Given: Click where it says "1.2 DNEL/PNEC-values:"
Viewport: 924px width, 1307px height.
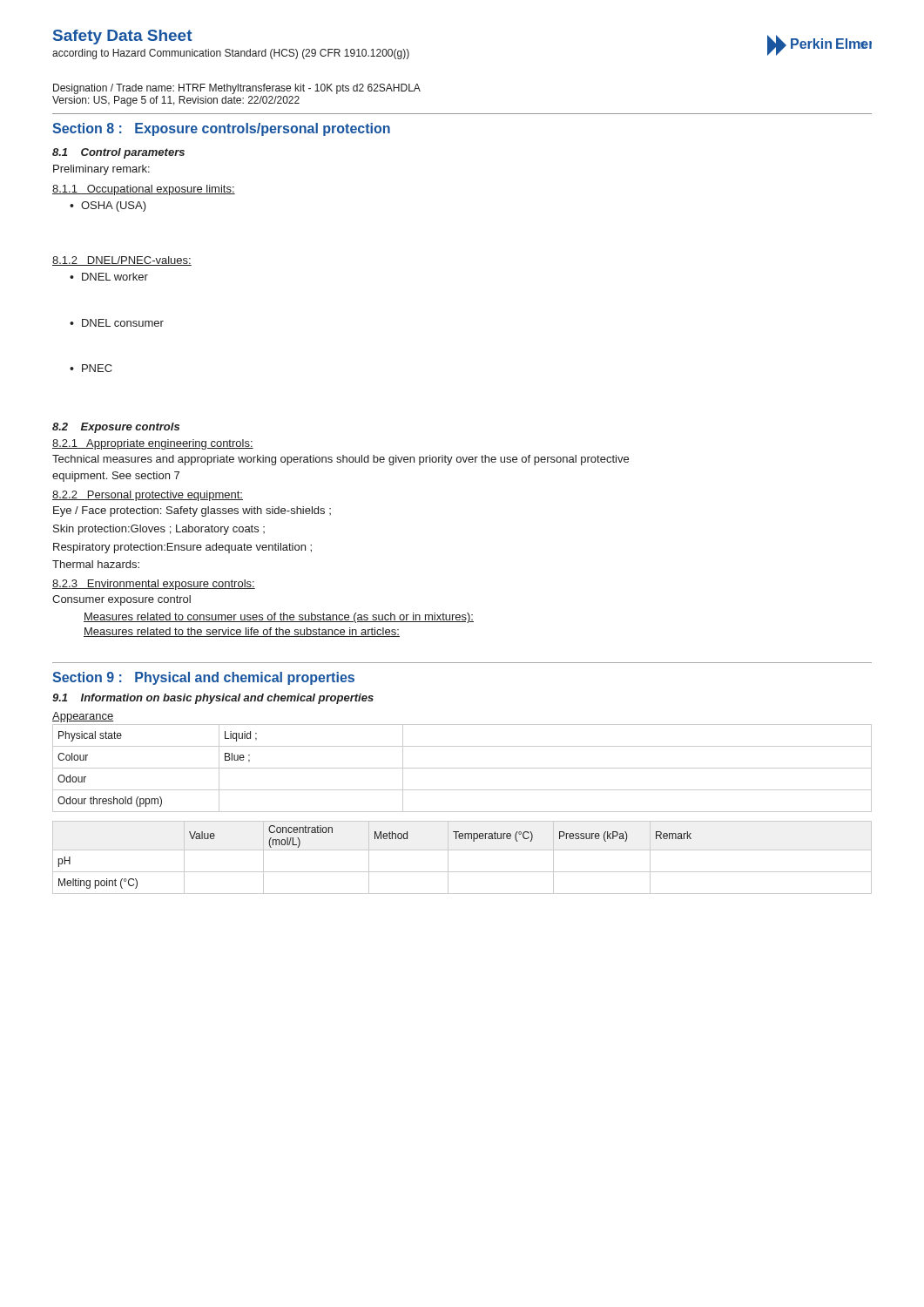Looking at the screenshot, I should click(122, 260).
